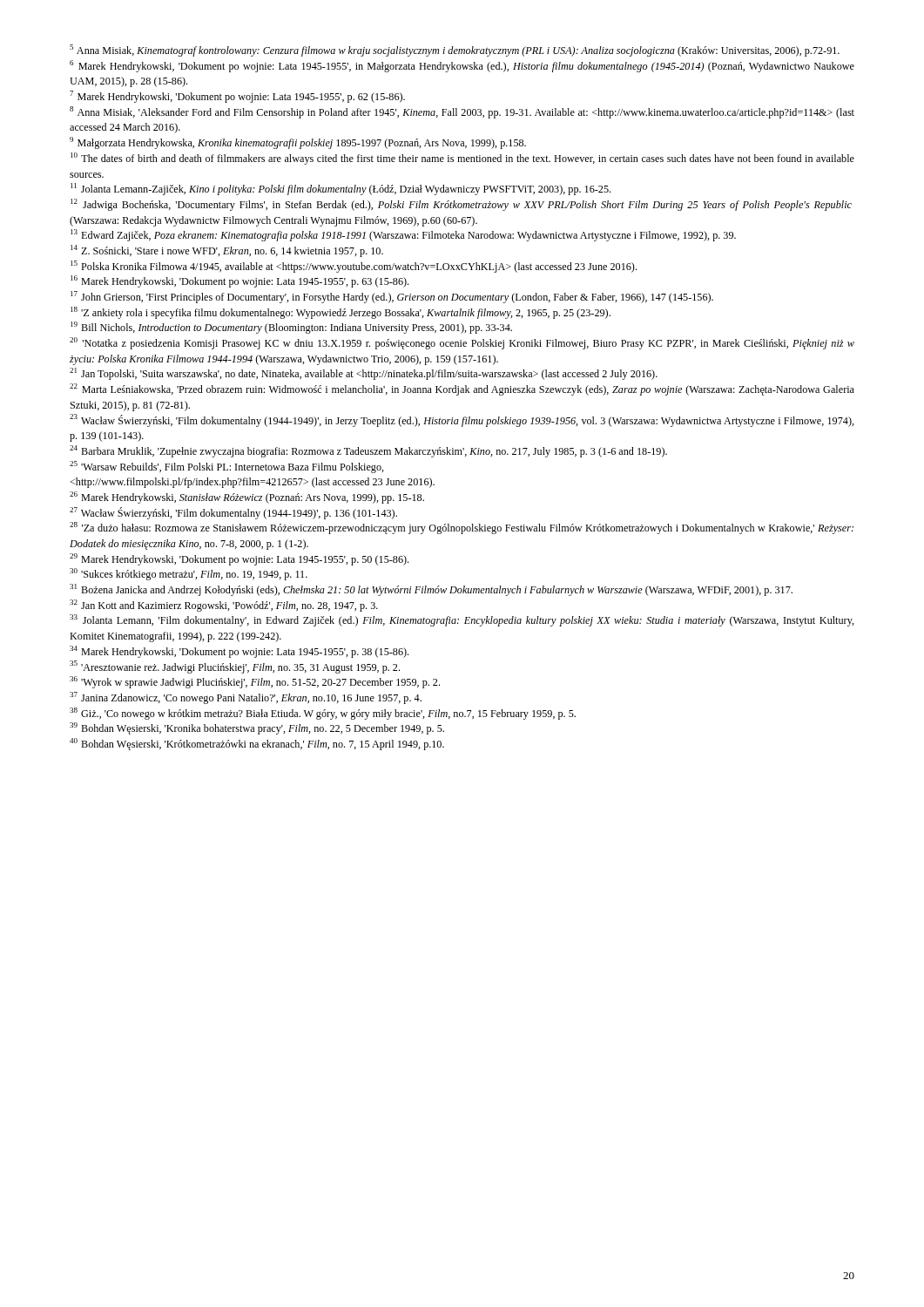Image resolution: width=924 pixels, height=1307 pixels.
Task: Point to the text starting "30 'Sukces krótkiego metrażu', Film, no. 19, 1949,"
Action: tap(189, 574)
